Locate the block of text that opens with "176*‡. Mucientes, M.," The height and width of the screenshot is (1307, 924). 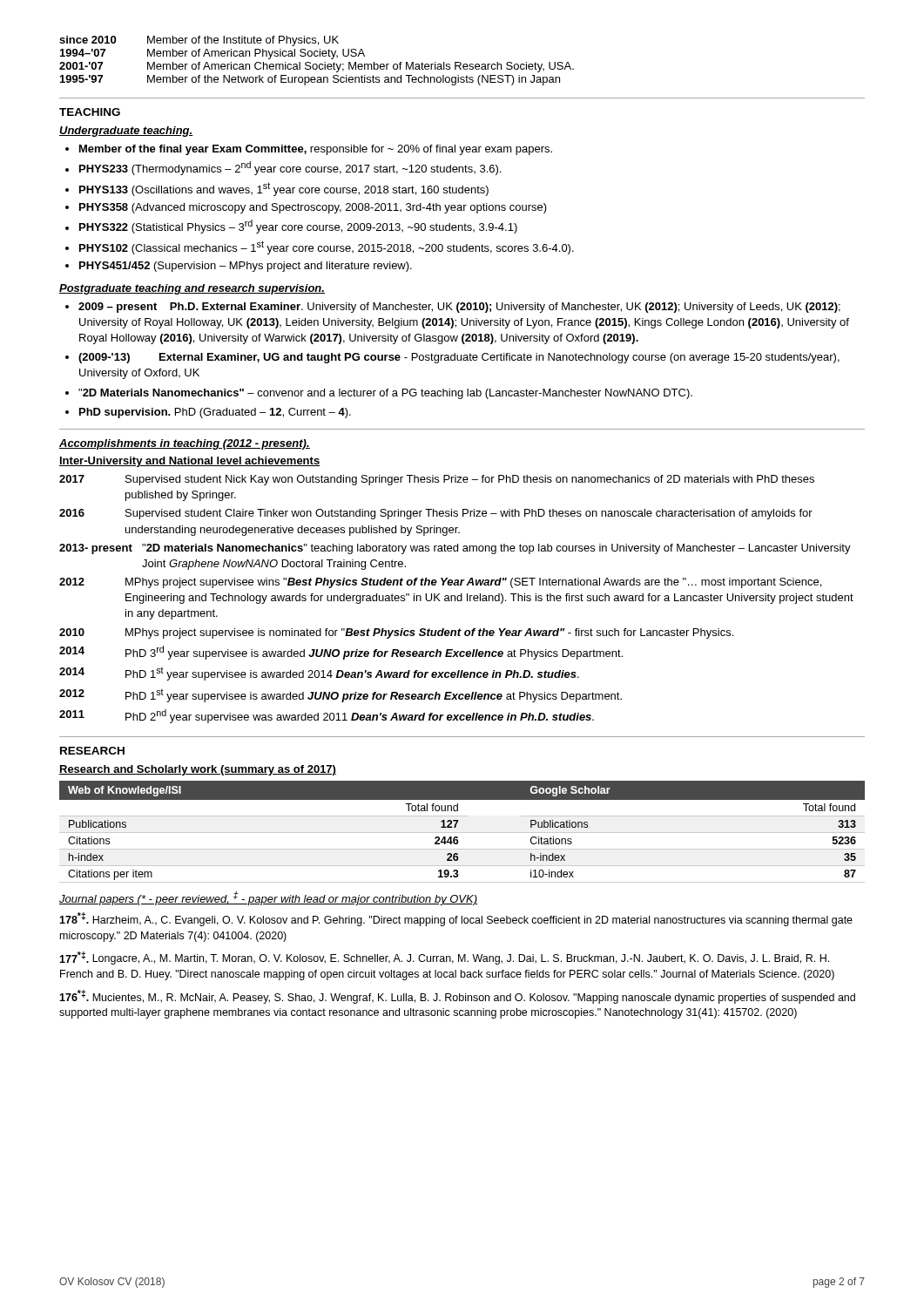tap(458, 1004)
